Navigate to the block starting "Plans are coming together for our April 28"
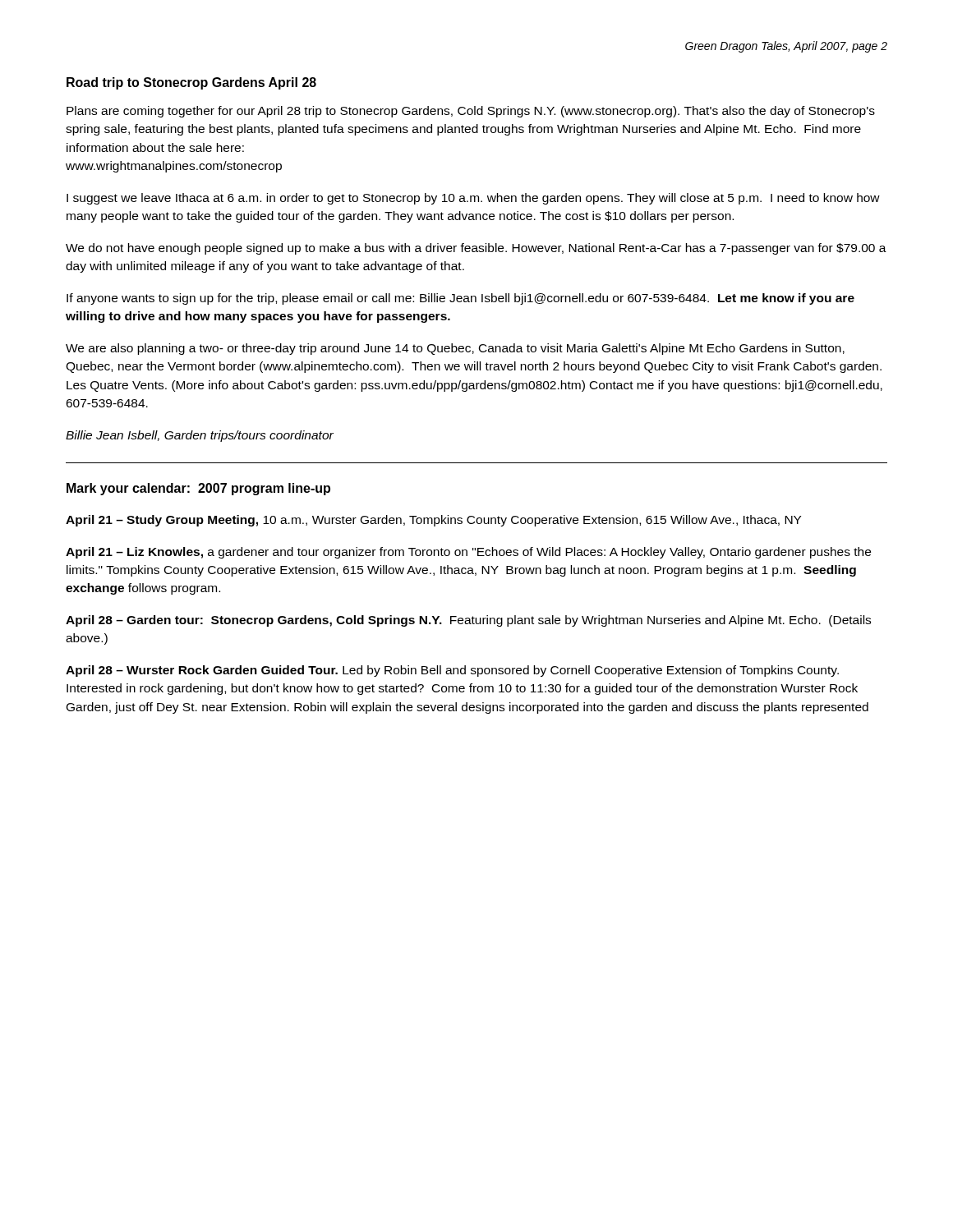 470,138
